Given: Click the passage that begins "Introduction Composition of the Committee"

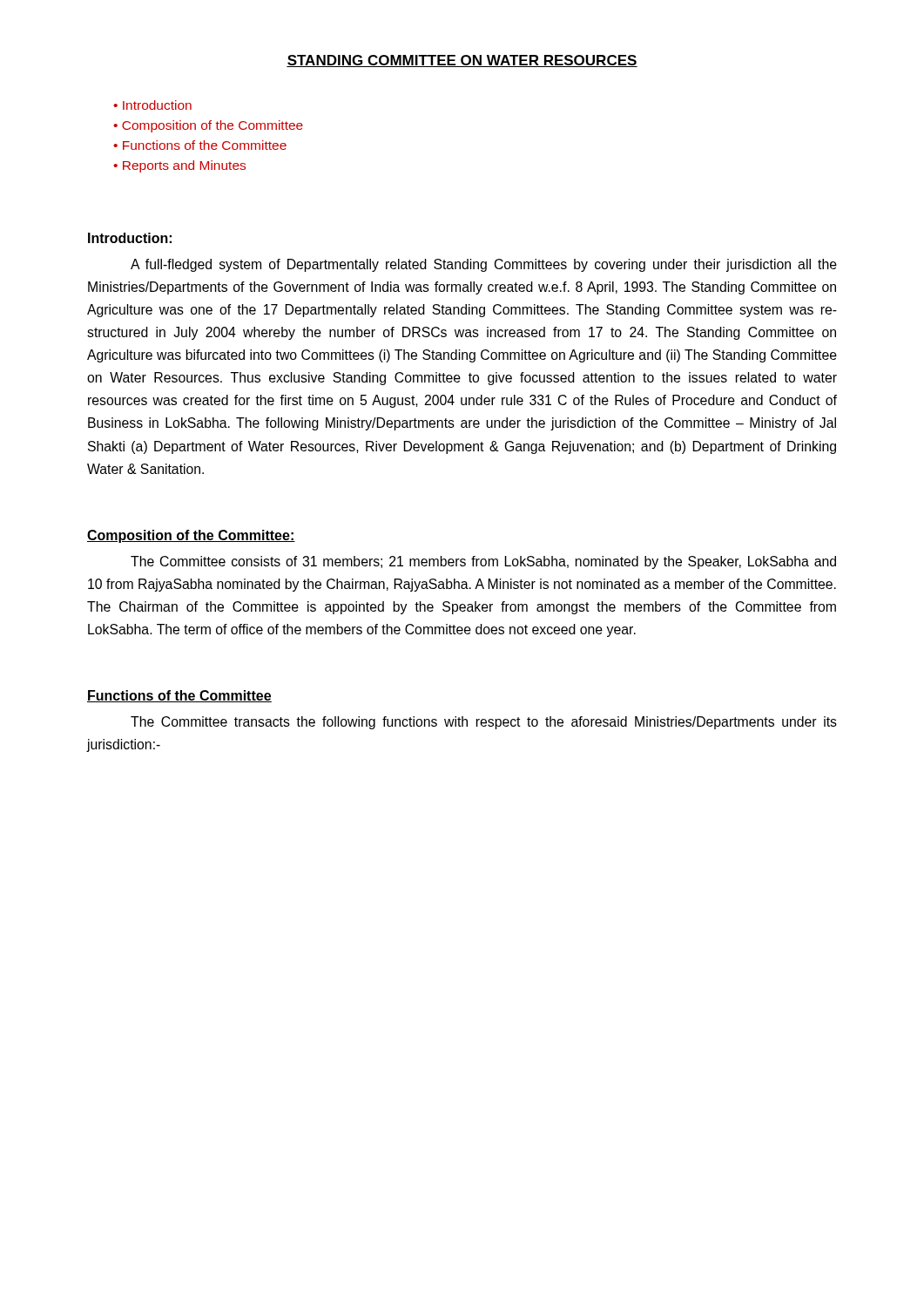Looking at the screenshot, I should pos(152,105).
